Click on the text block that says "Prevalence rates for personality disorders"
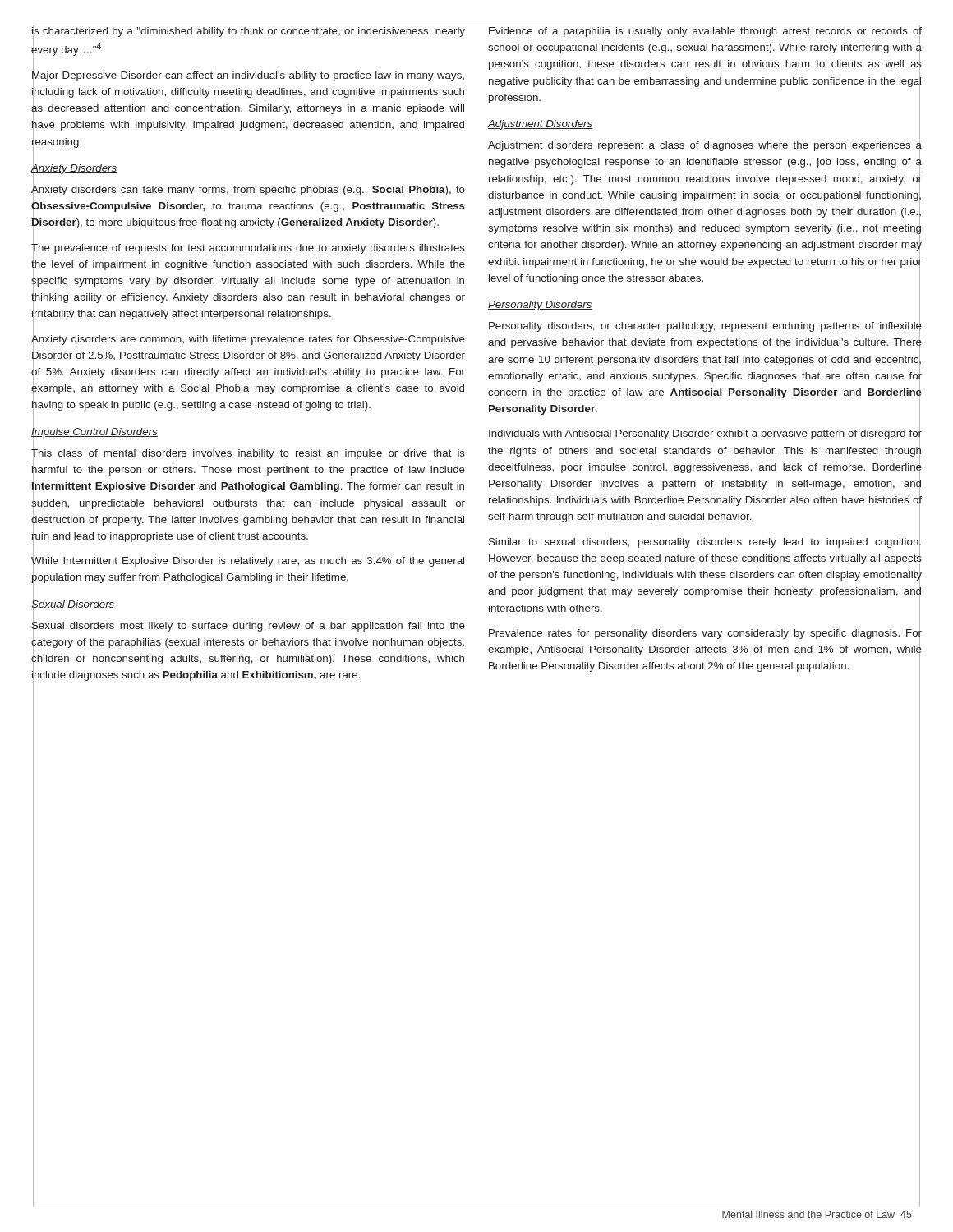Image resolution: width=953 pixels, height=1232 pixels. (705, 650)
